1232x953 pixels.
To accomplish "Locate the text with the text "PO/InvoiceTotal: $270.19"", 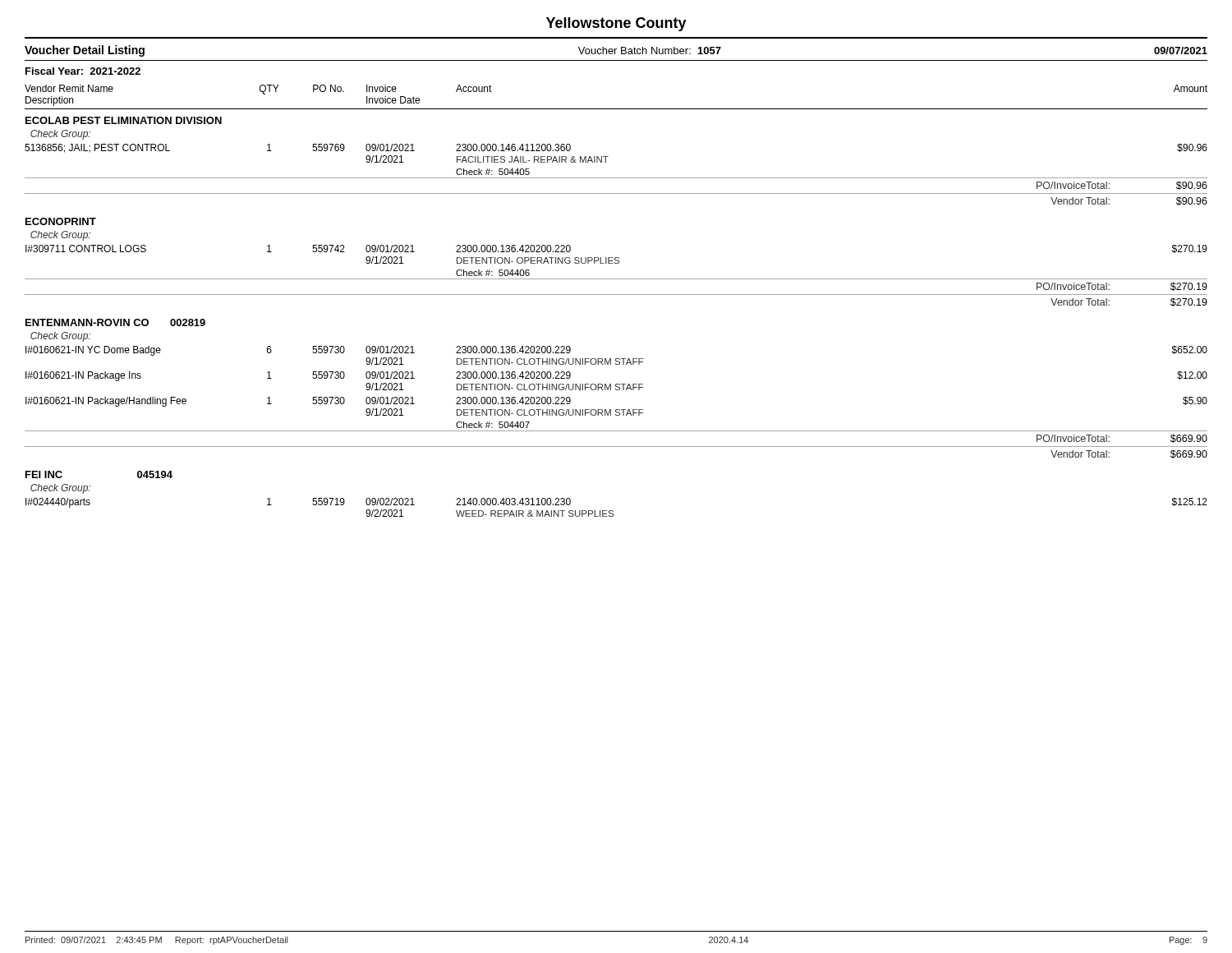I will pyautogui.click(x=1122, y=287).
